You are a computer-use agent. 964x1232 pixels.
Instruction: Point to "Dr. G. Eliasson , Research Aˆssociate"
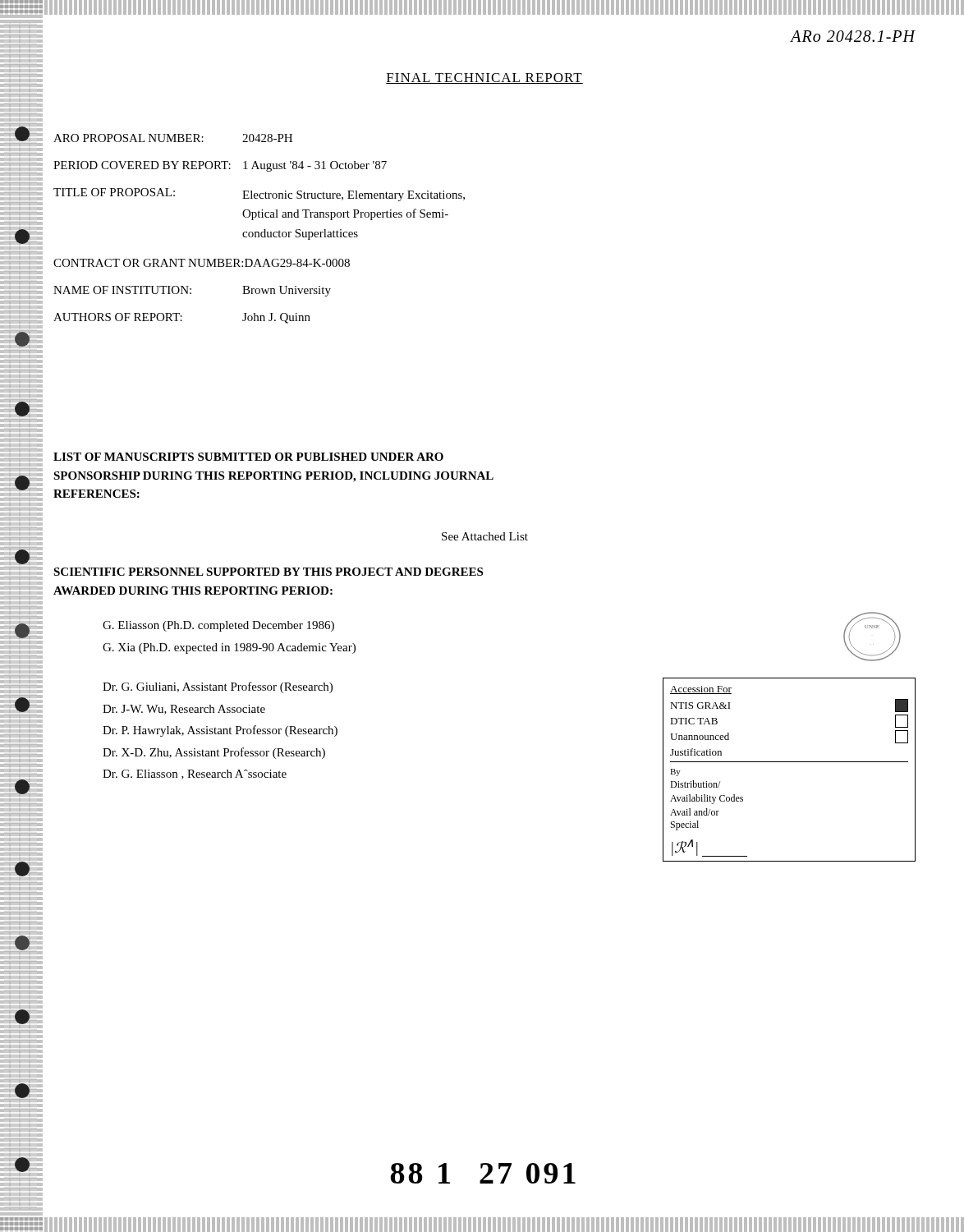pyautogui.click(x=195, y=774)
